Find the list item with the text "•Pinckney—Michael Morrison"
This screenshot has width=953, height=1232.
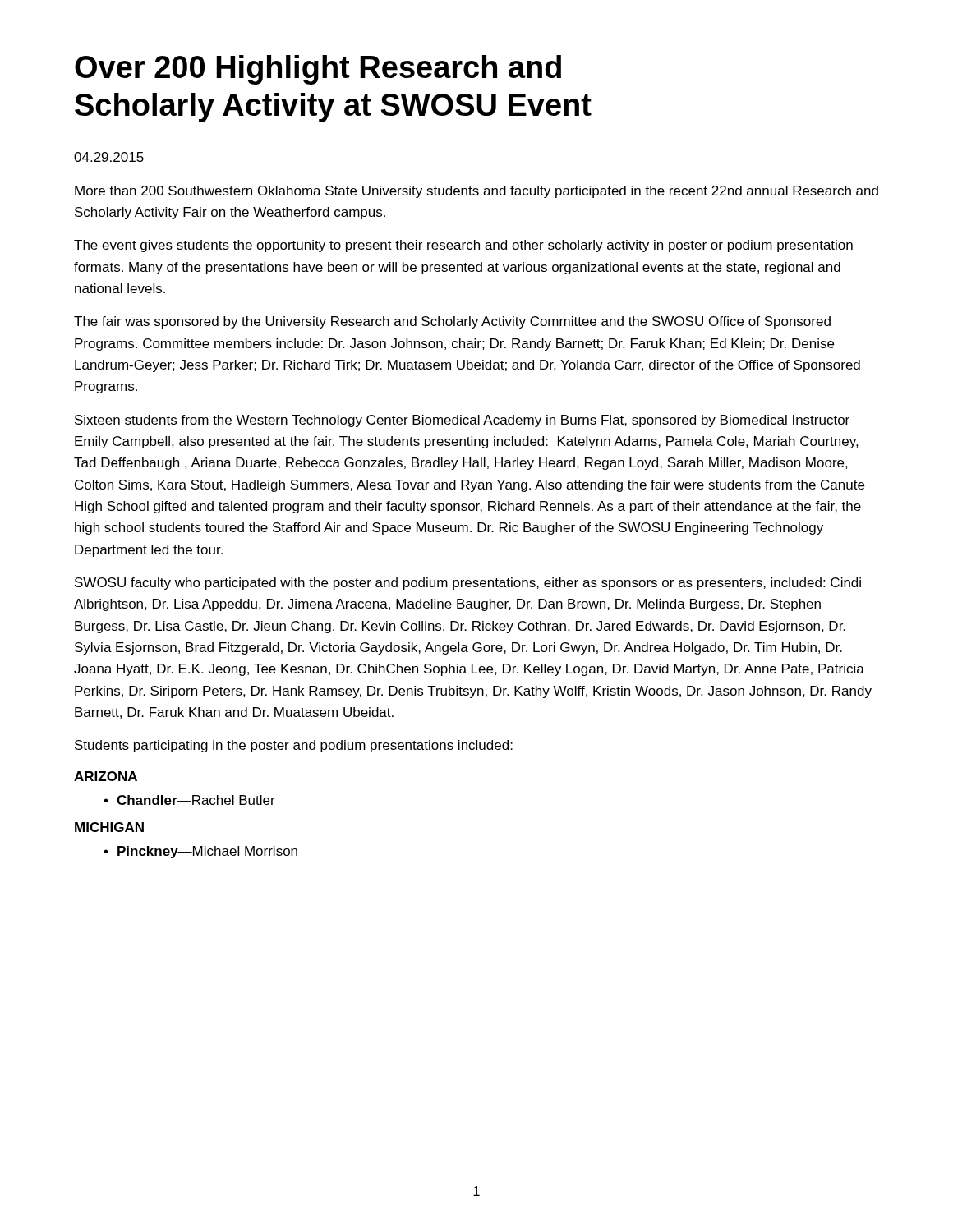(201, 852)
